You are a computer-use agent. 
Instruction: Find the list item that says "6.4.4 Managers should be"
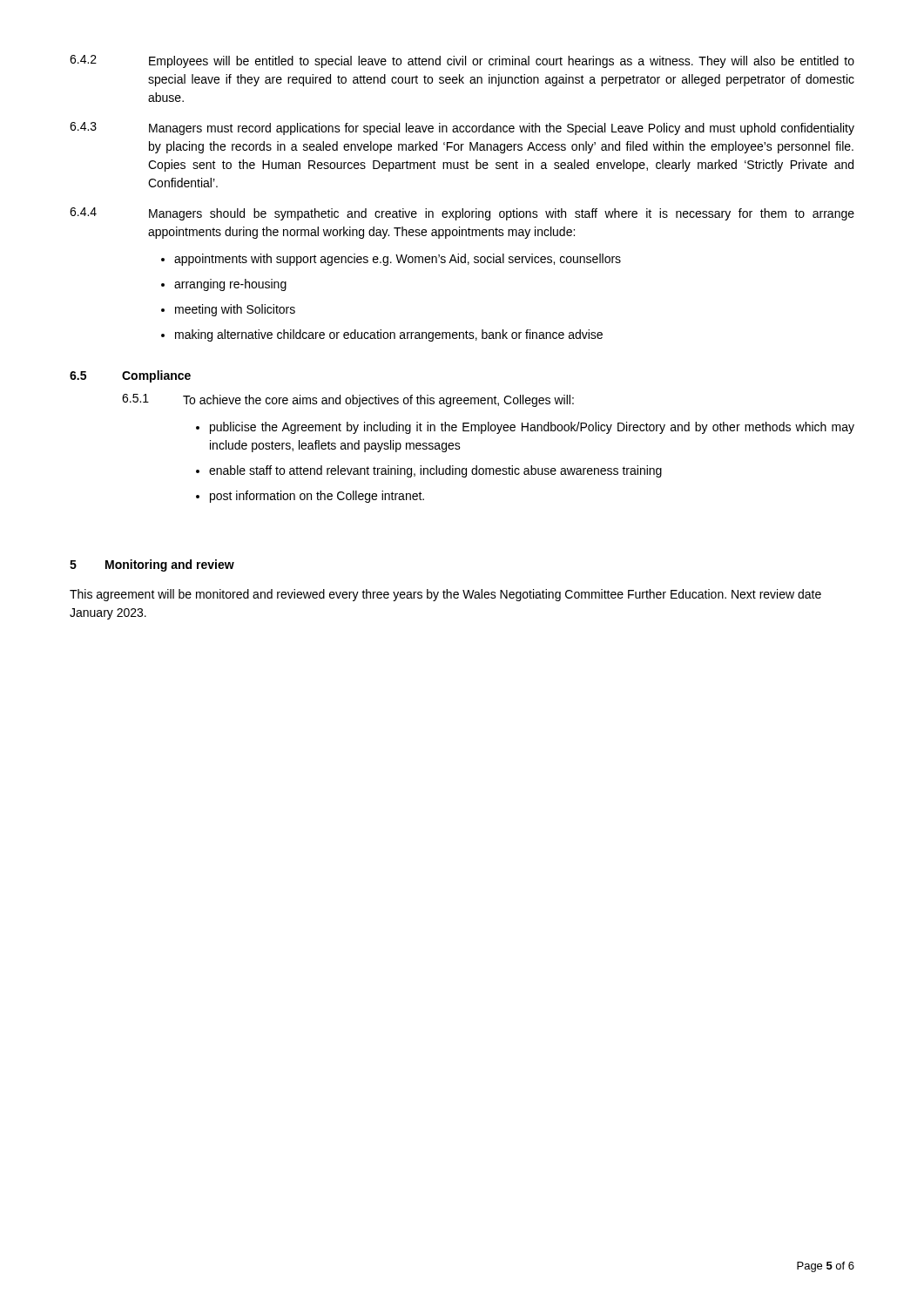(462, 214)
